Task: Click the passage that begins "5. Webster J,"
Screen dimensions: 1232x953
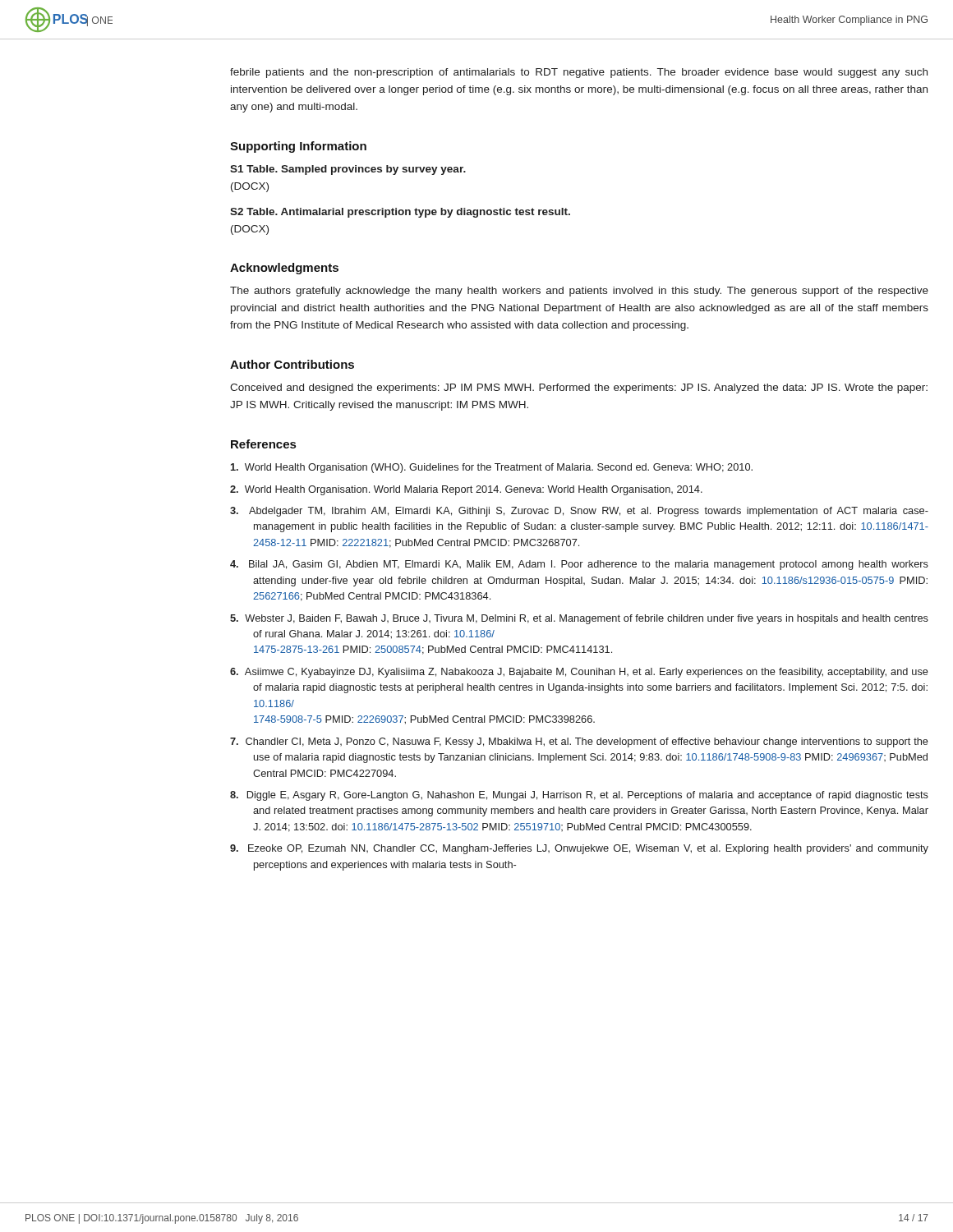Action: 579,634
